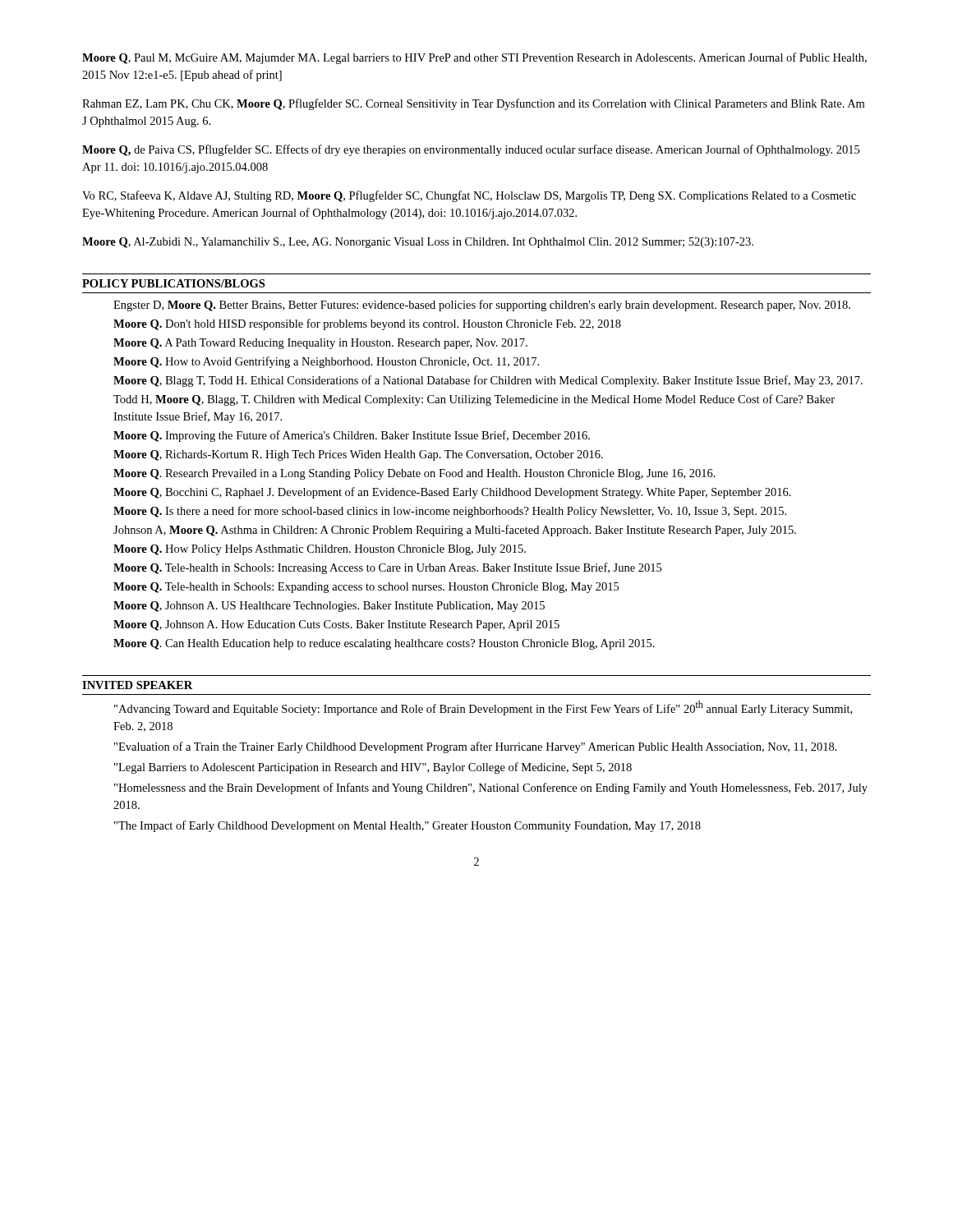Point to the block beginning "Johnson A, Moore Q."
Screen dimensions: 1232x953
455,530
